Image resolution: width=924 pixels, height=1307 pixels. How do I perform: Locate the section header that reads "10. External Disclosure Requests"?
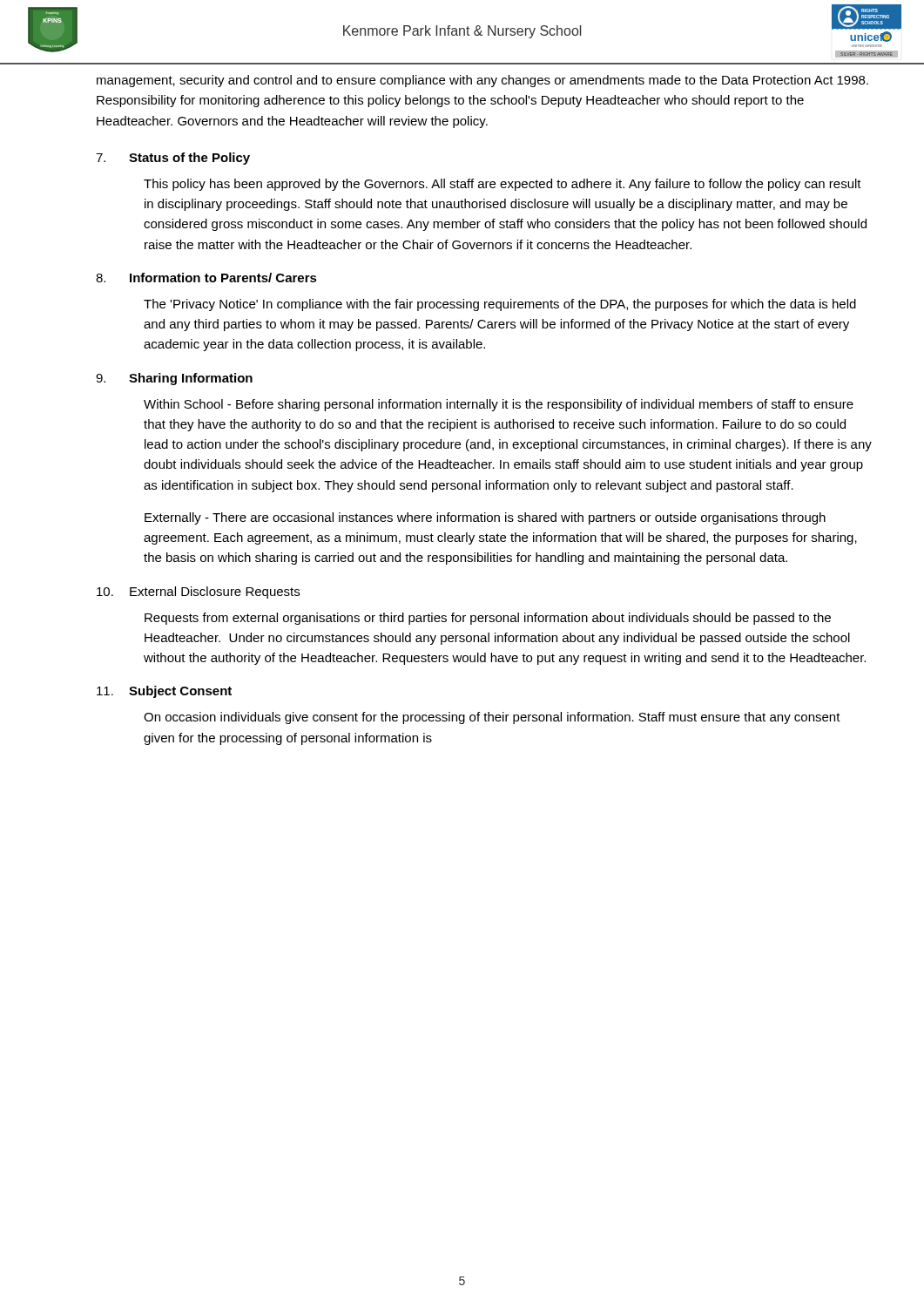(198, 591)
